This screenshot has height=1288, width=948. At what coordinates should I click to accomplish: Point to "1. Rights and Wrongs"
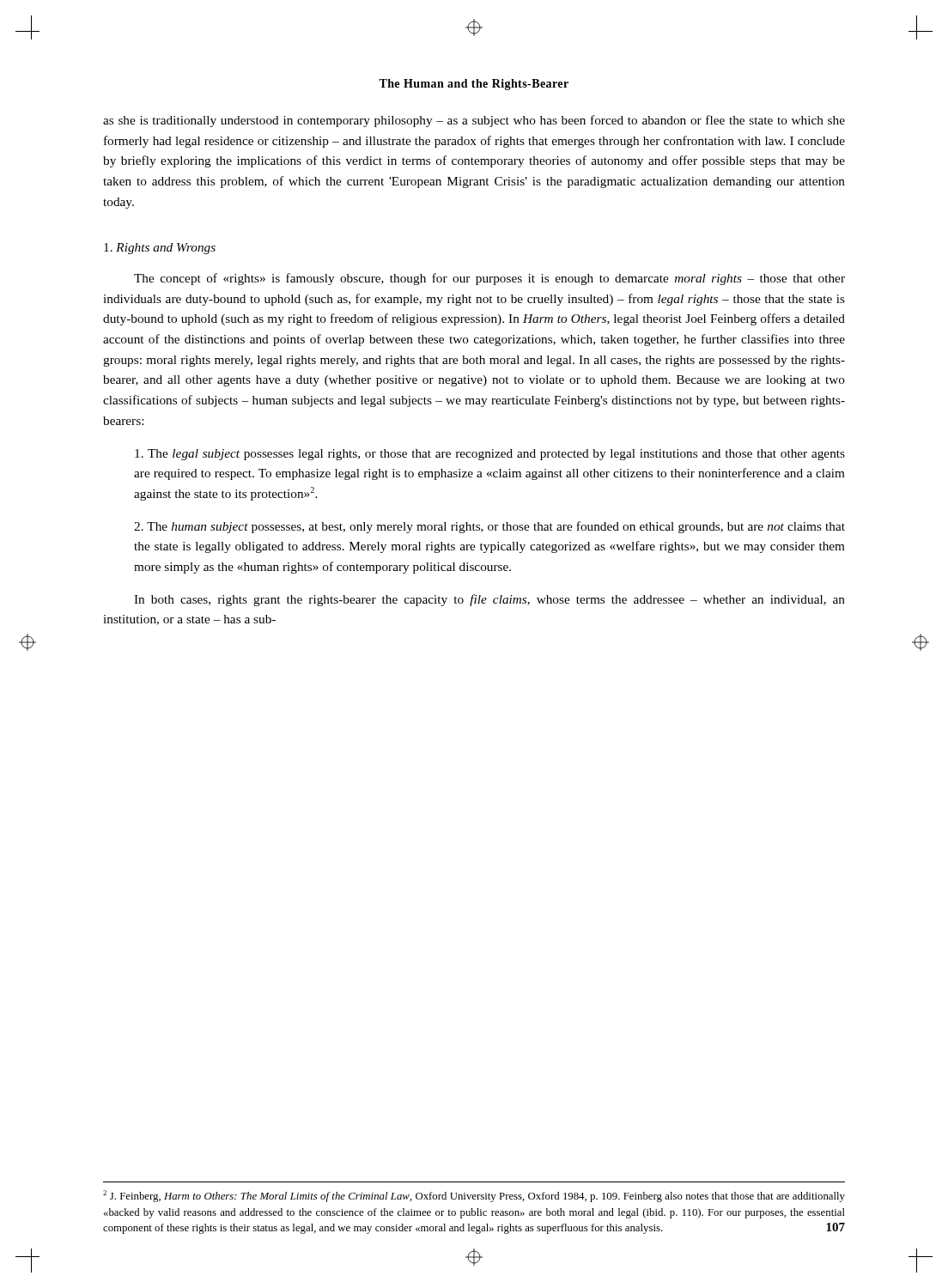pos(159,246)
